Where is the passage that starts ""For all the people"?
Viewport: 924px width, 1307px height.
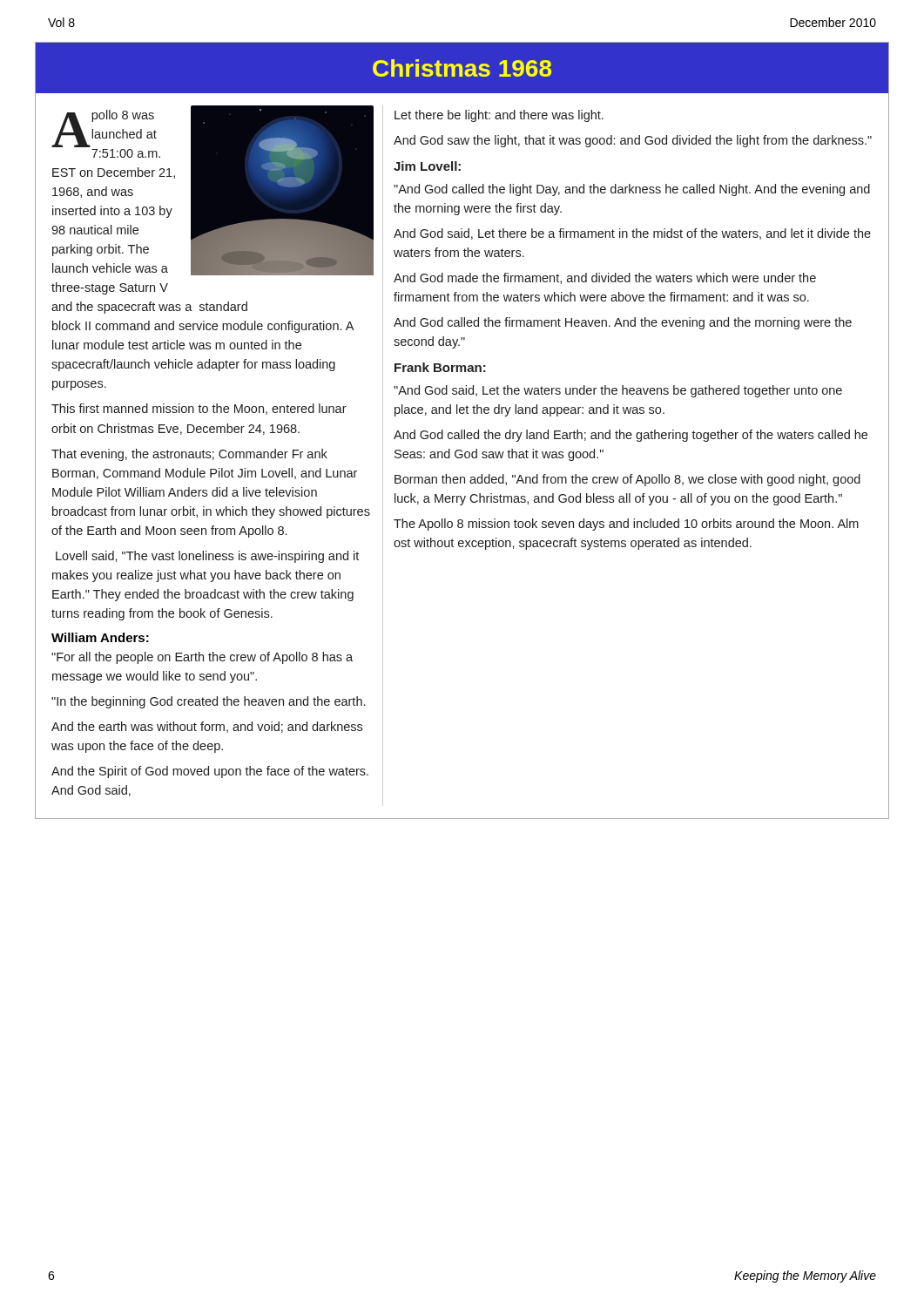202,666
